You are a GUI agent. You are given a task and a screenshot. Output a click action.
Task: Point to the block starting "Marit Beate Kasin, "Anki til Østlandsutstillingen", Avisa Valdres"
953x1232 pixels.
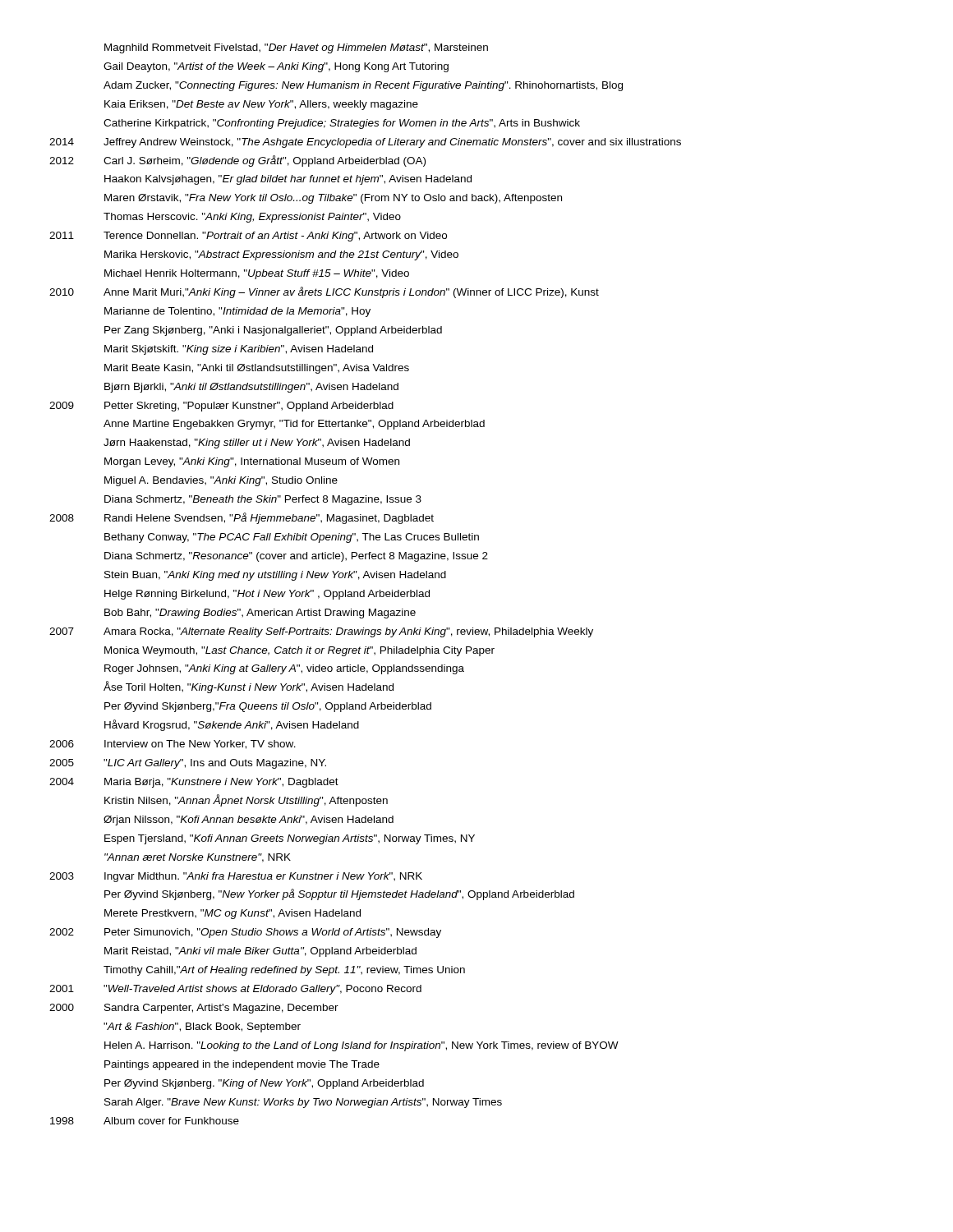click(x=257, y=369)
